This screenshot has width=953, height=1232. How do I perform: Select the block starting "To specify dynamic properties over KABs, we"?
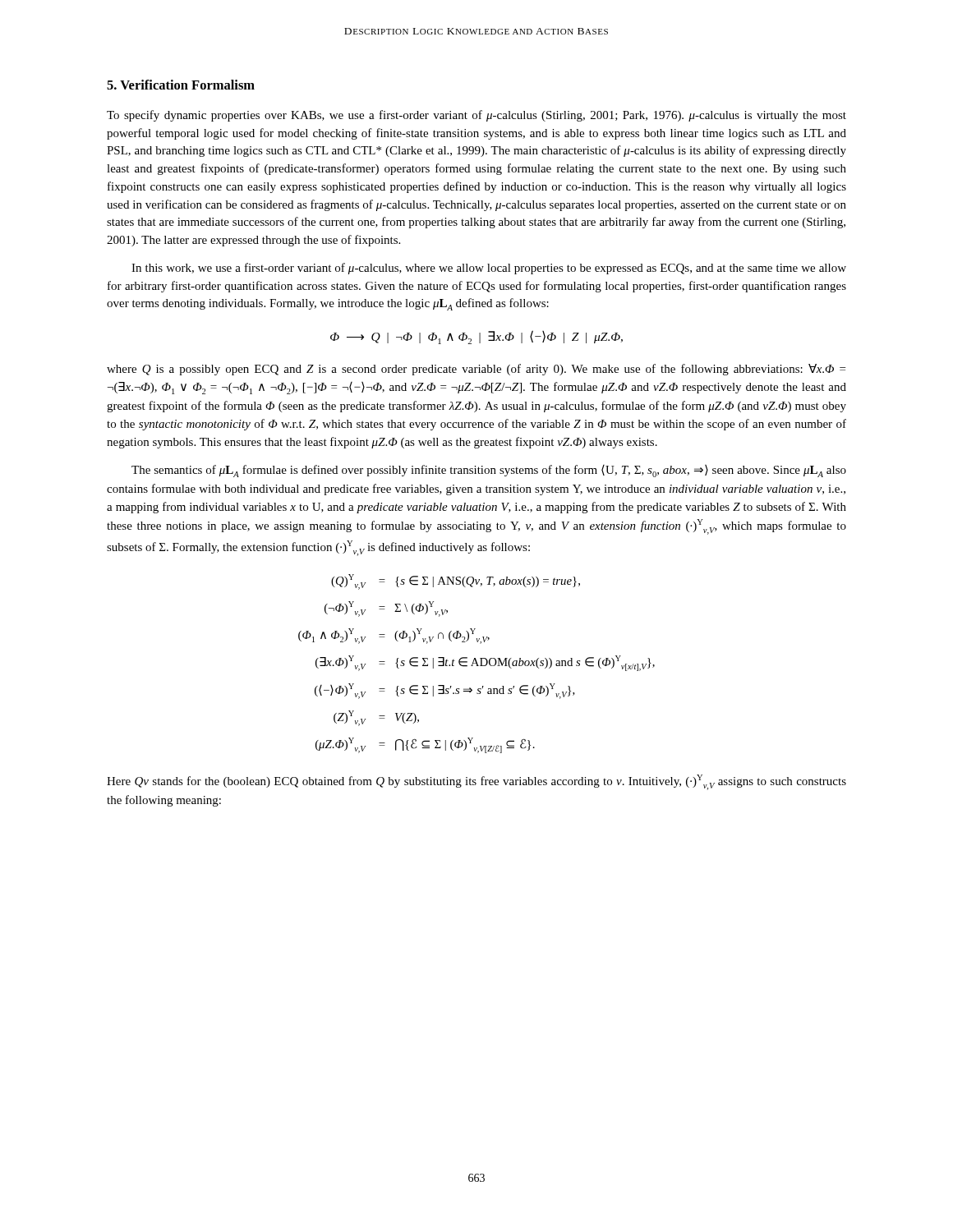(476, 178)
